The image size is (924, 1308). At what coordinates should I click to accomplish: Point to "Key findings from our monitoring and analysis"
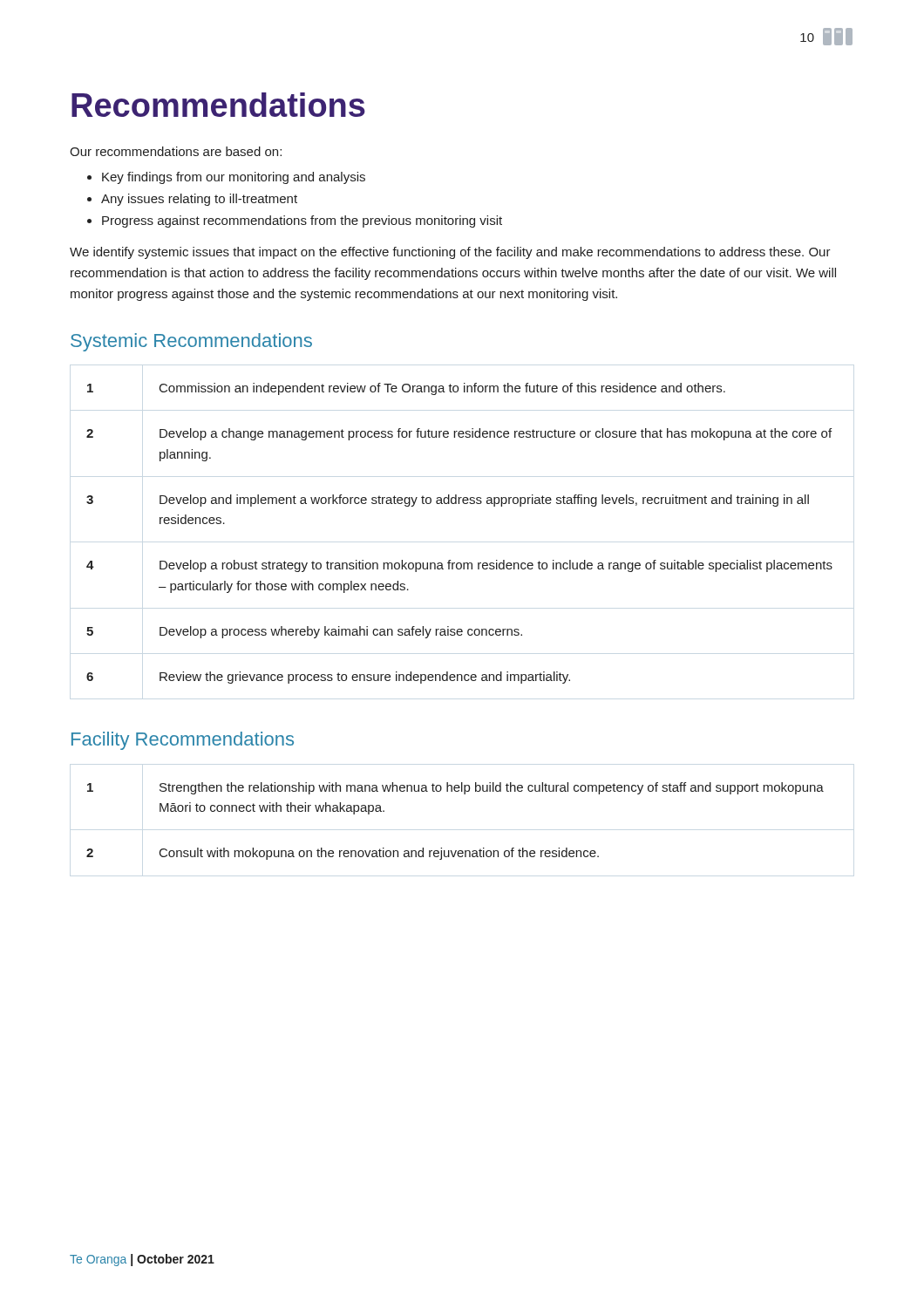[233, 177]
